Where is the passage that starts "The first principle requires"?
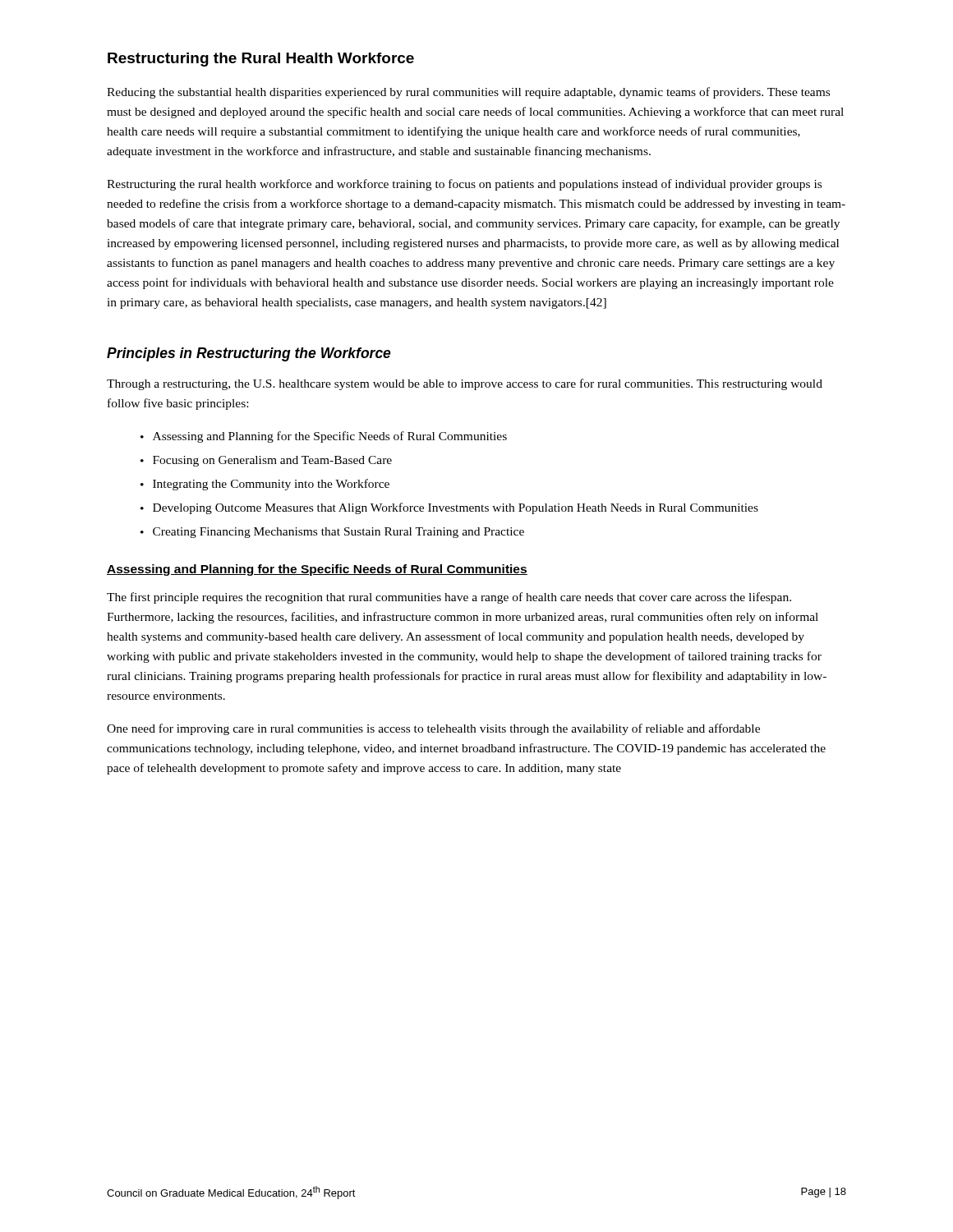The image size is (953, 1232). [x=476, y=647]
